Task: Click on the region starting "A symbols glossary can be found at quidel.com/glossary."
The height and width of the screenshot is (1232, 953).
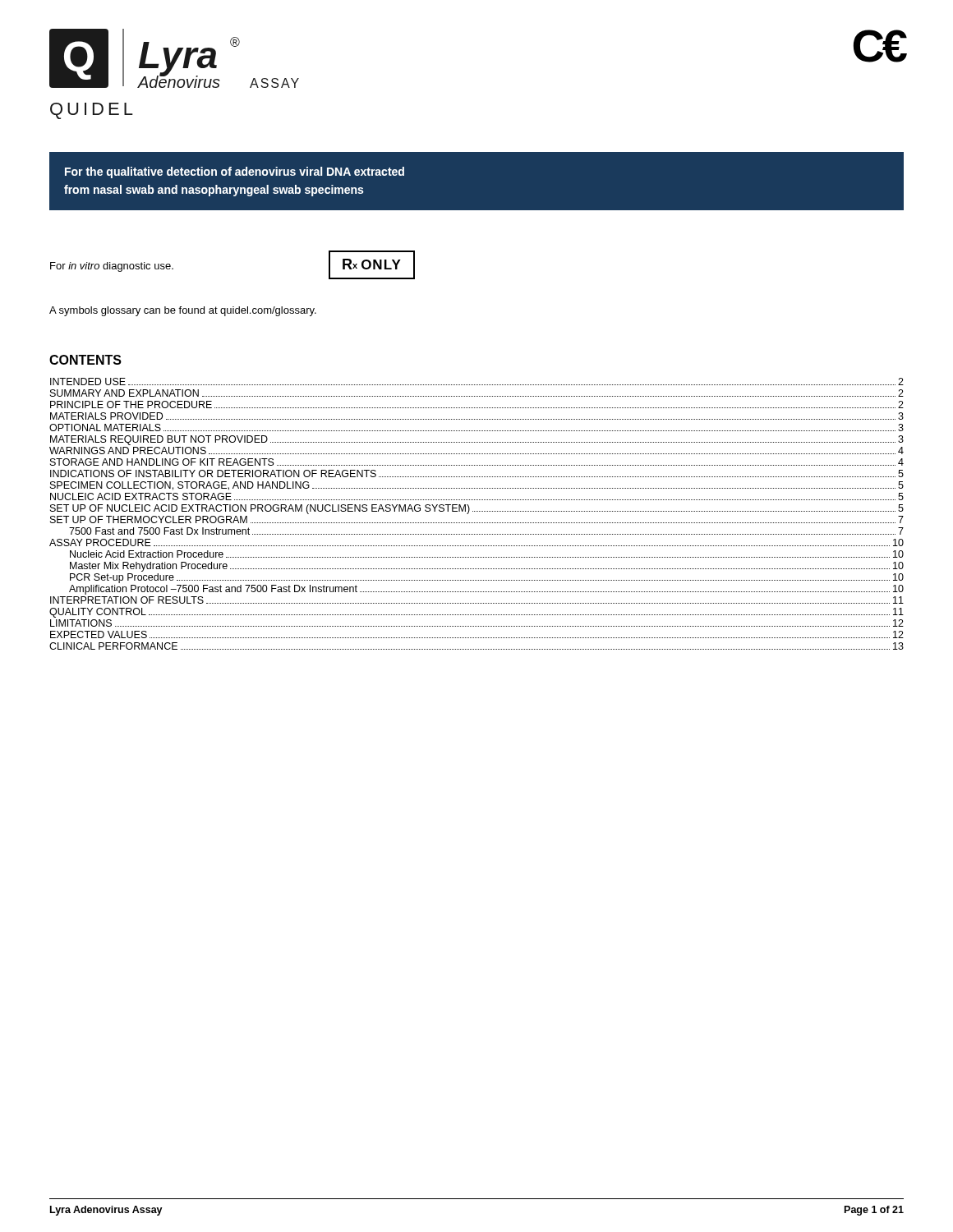Action: pyautogui.click(x=183, y=310)
